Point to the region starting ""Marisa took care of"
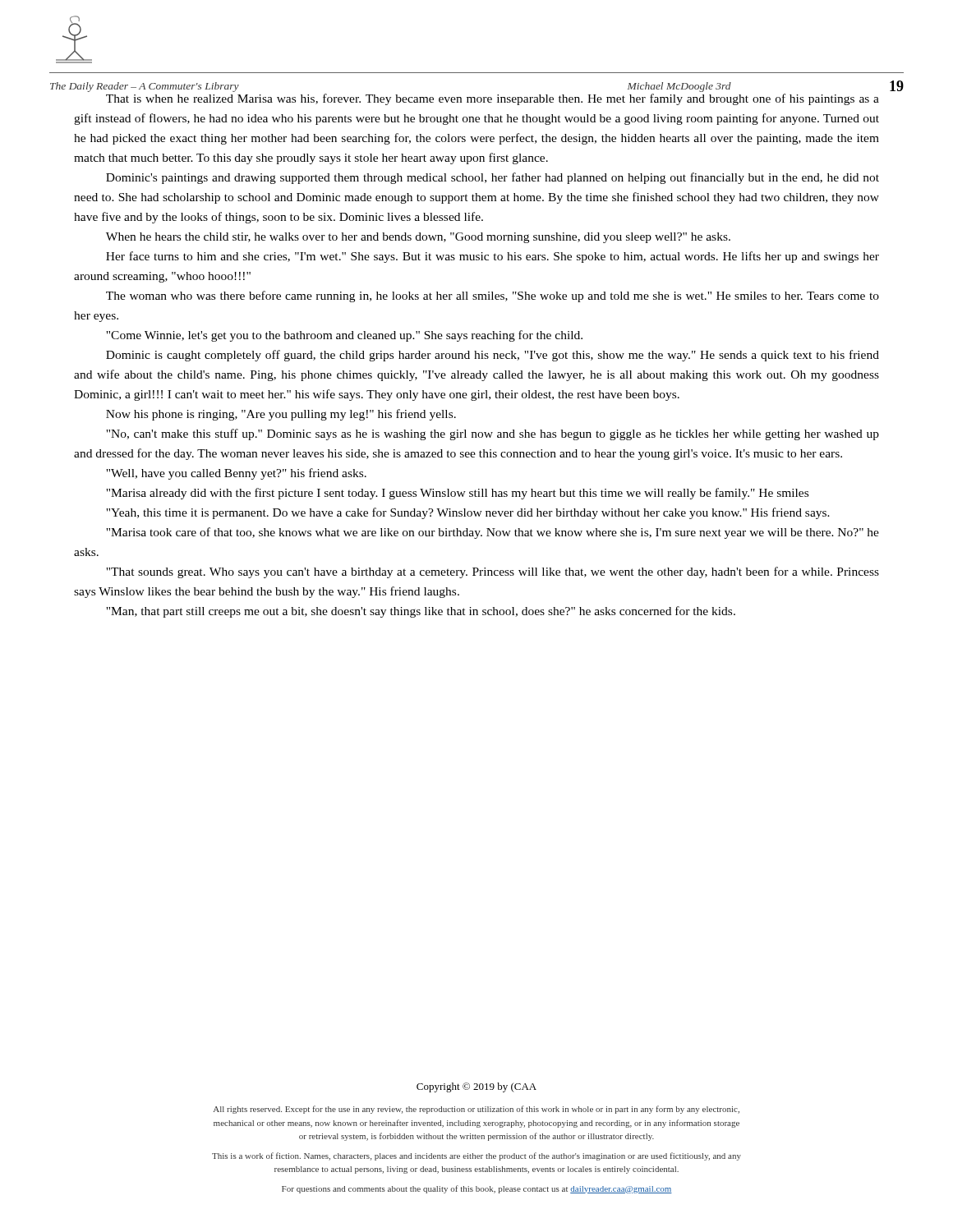The width and height of the screenshot is (953, 1232). tap(476, 542)
